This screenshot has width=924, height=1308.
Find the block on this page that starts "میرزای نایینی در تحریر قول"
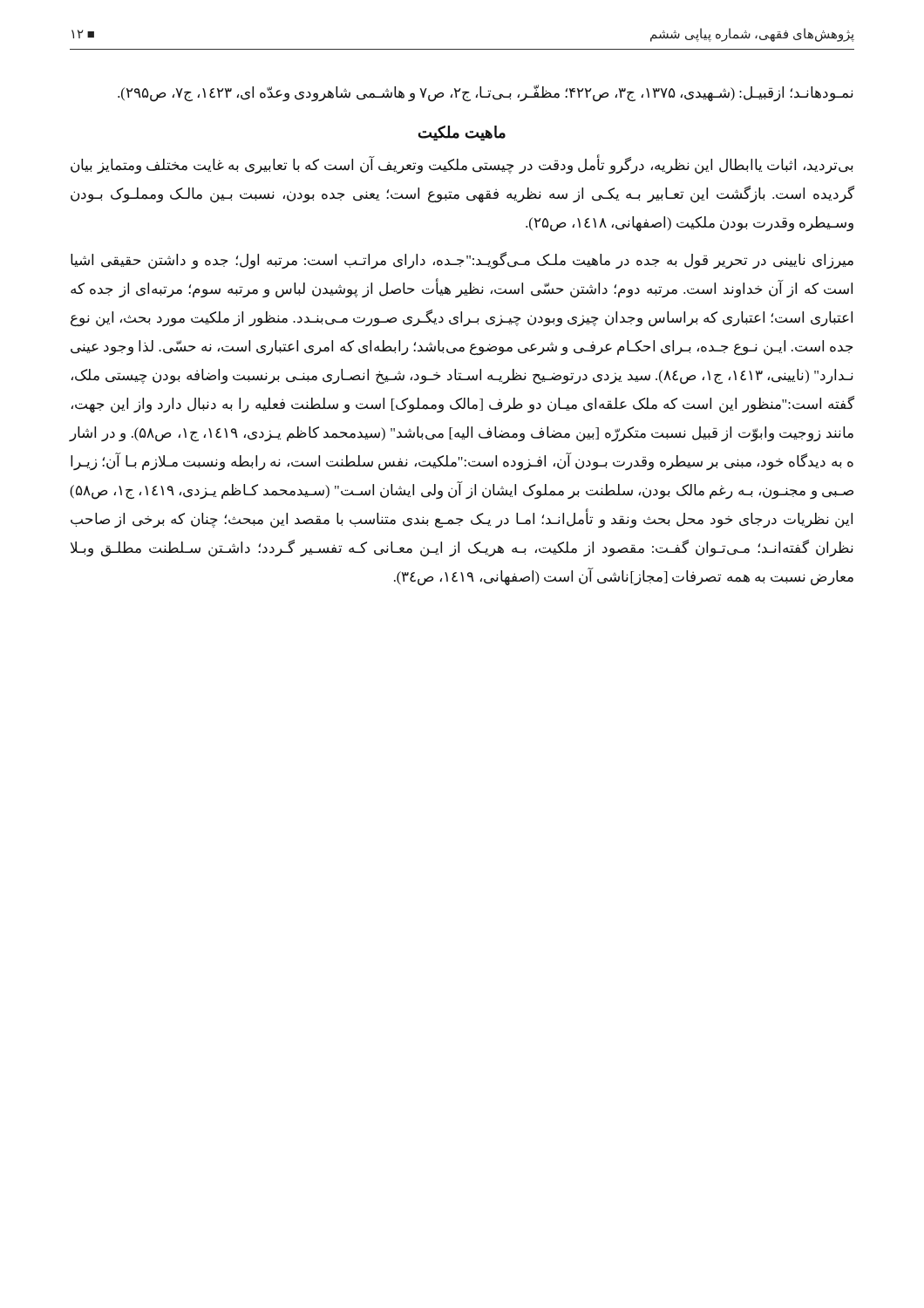462,419
